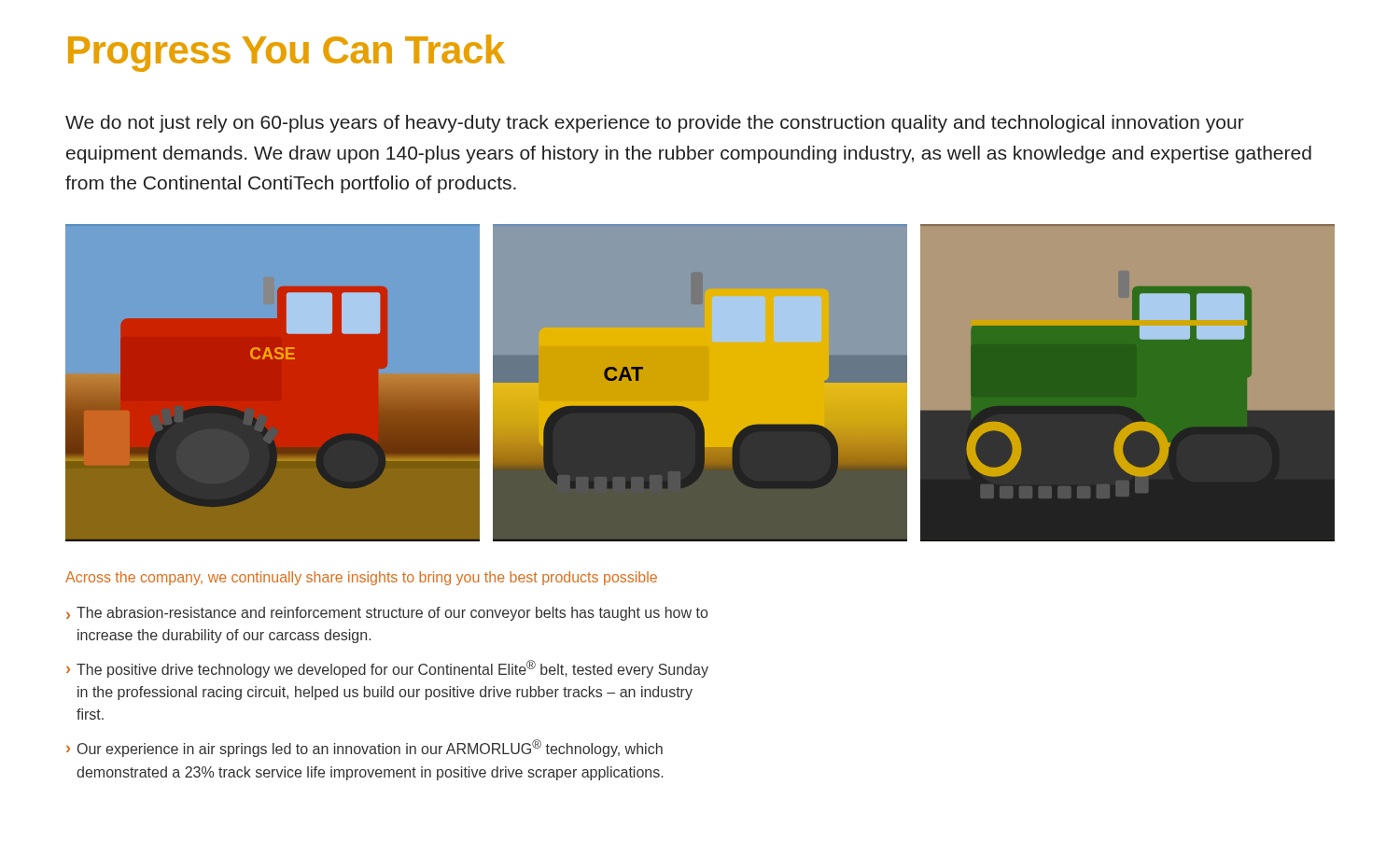Image resolution: width=1400 pixels, height=841 pixels.
Task: Click on the list item containing "› The positive drive technology"
Action: (392, 691)
